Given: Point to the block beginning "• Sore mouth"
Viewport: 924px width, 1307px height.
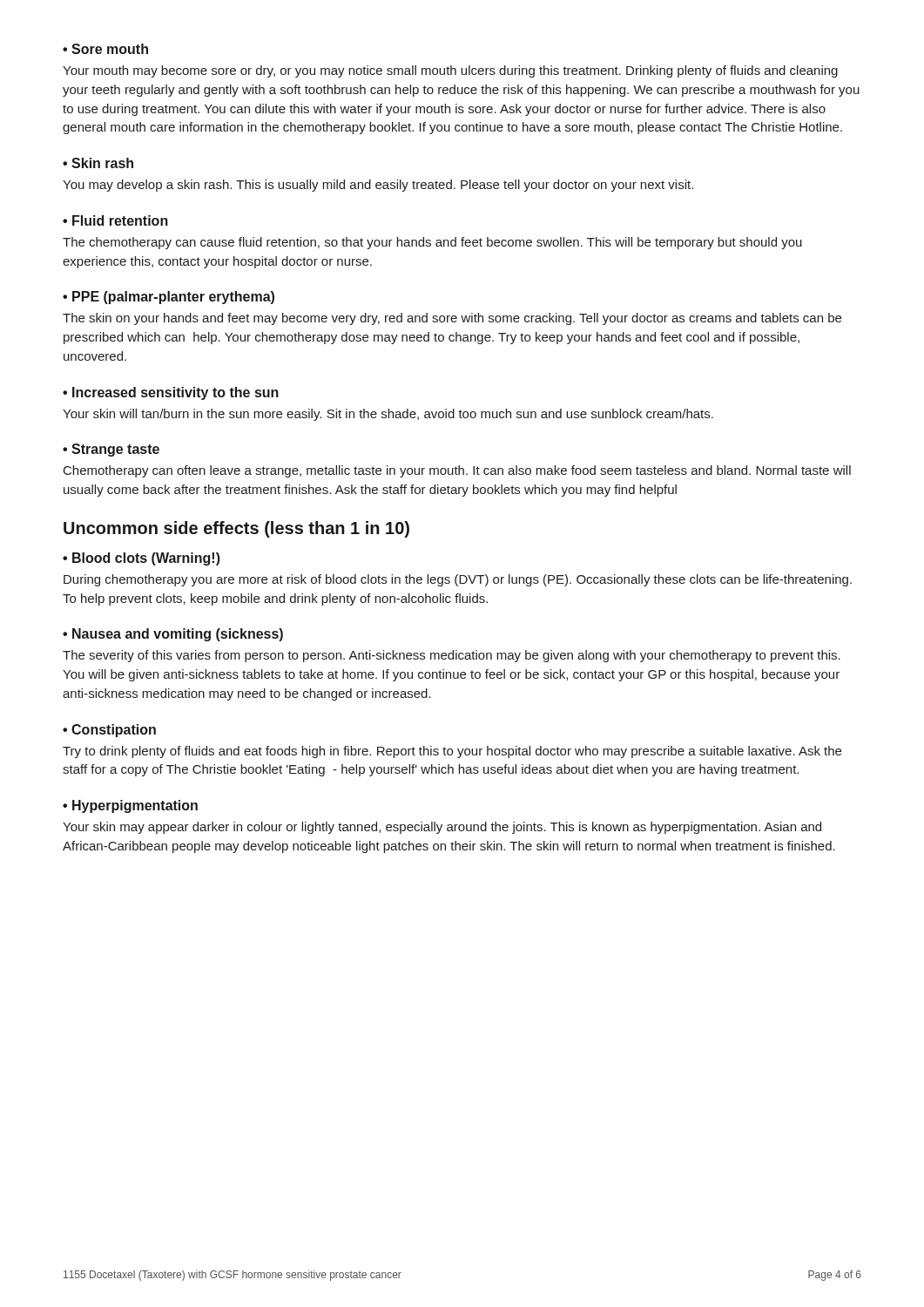Looking at the screenshot, I should [462, 89].
